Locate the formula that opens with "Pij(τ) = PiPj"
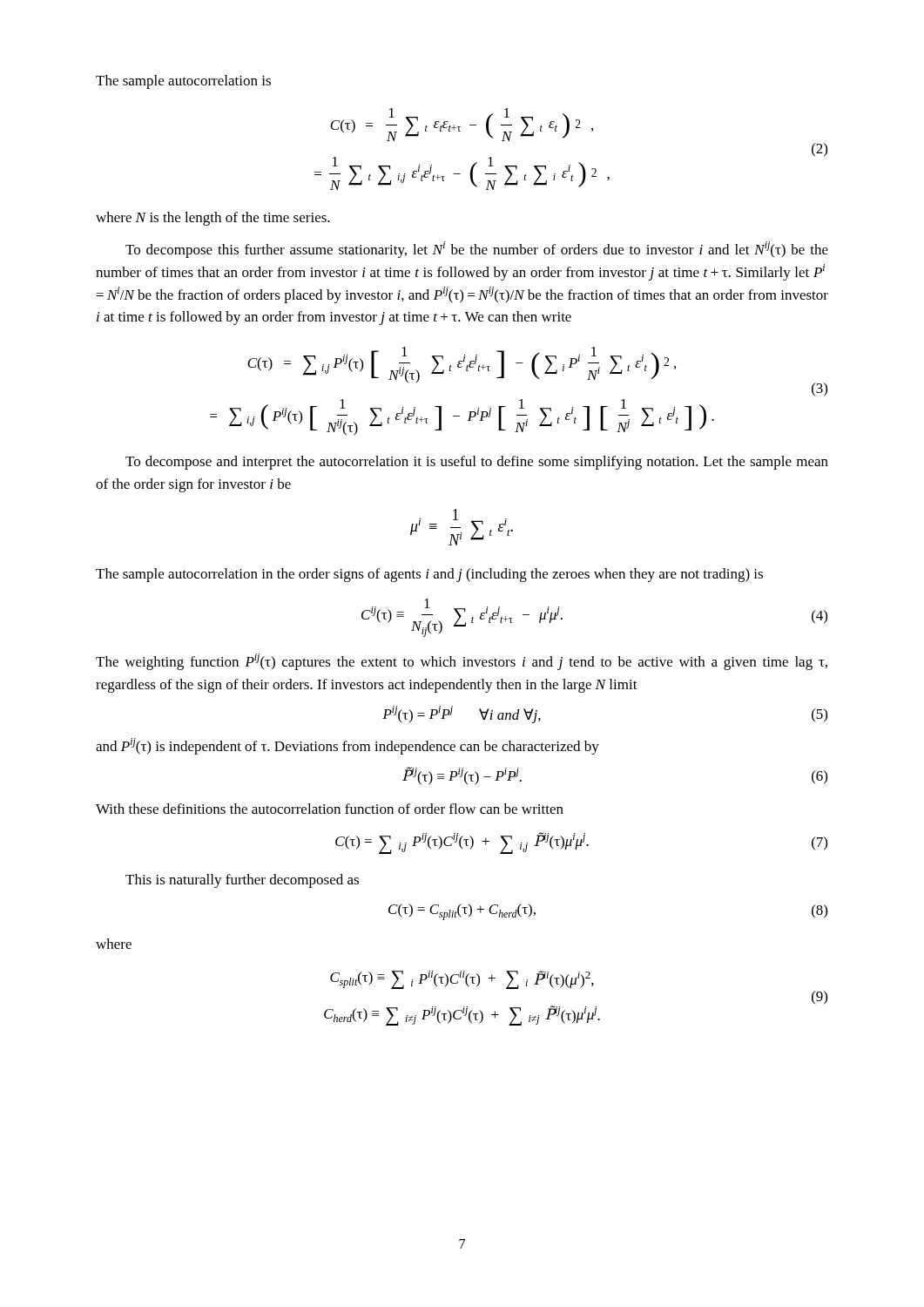This screenshot has height=1307, width=924. [x=405, y=714]
